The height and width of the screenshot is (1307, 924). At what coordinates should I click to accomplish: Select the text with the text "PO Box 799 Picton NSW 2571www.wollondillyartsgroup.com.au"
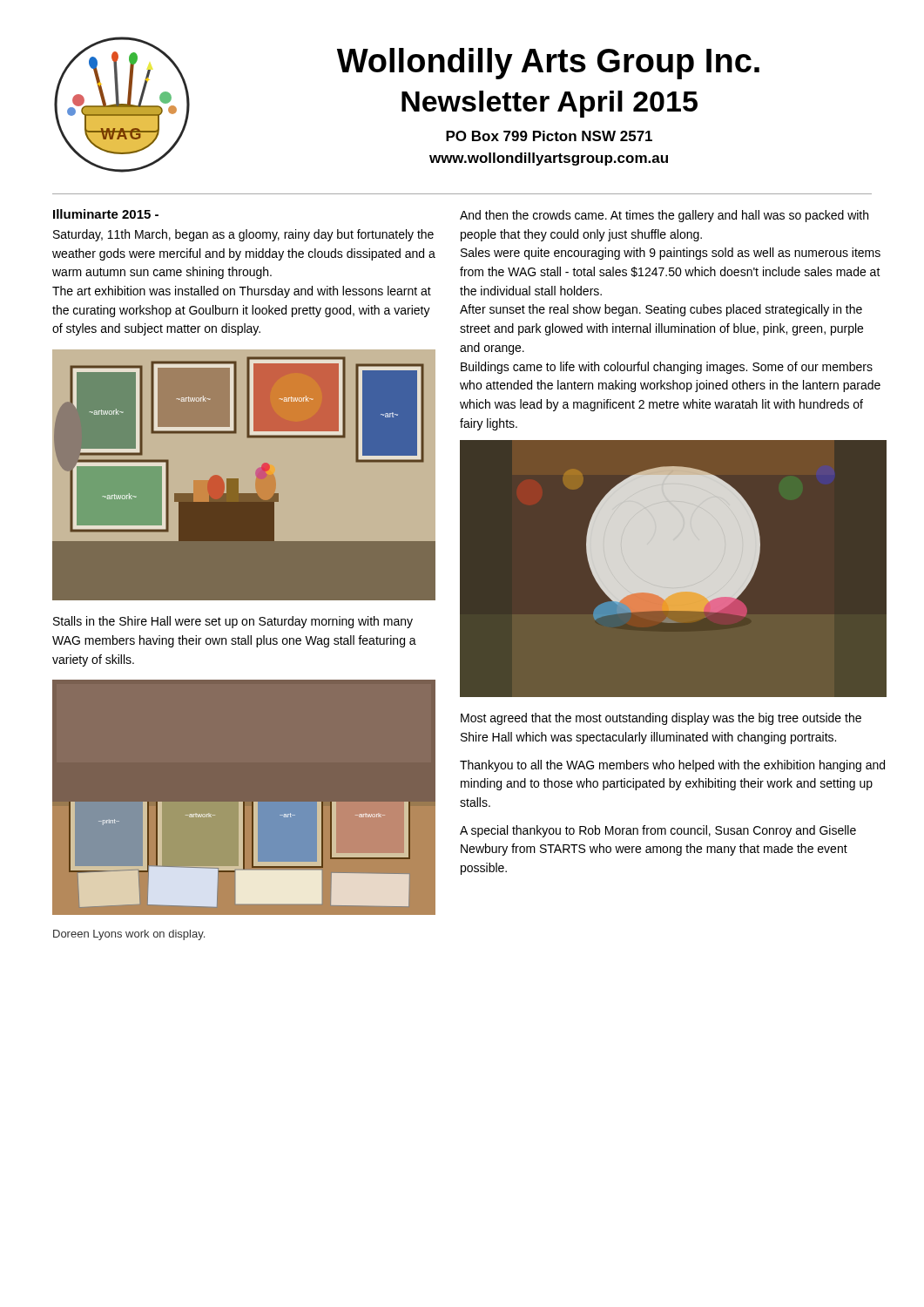point(549,147)
